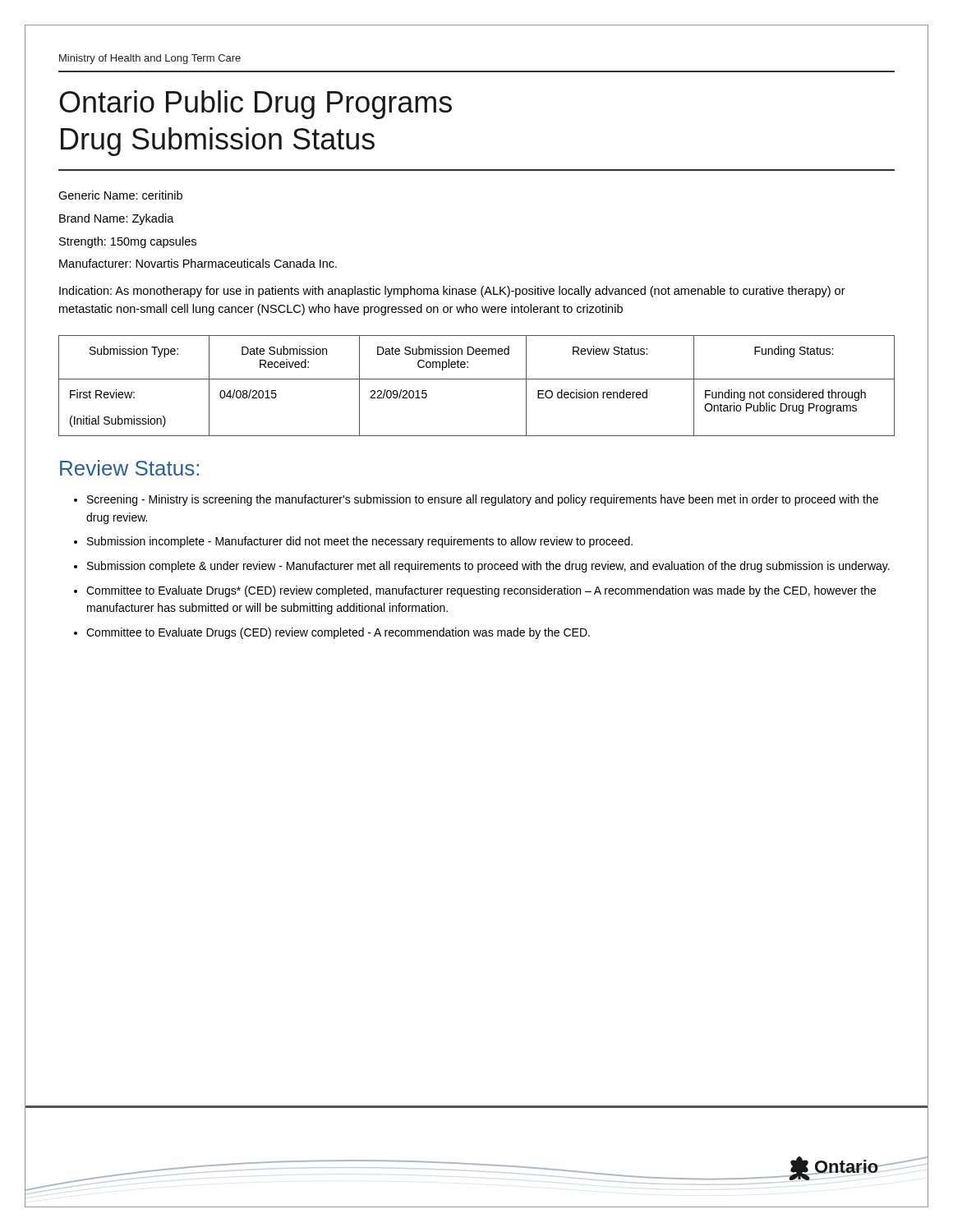
Task: Locate the list item that says "Submission complete & under review - Manufacturer"
Action: (481, 567)
